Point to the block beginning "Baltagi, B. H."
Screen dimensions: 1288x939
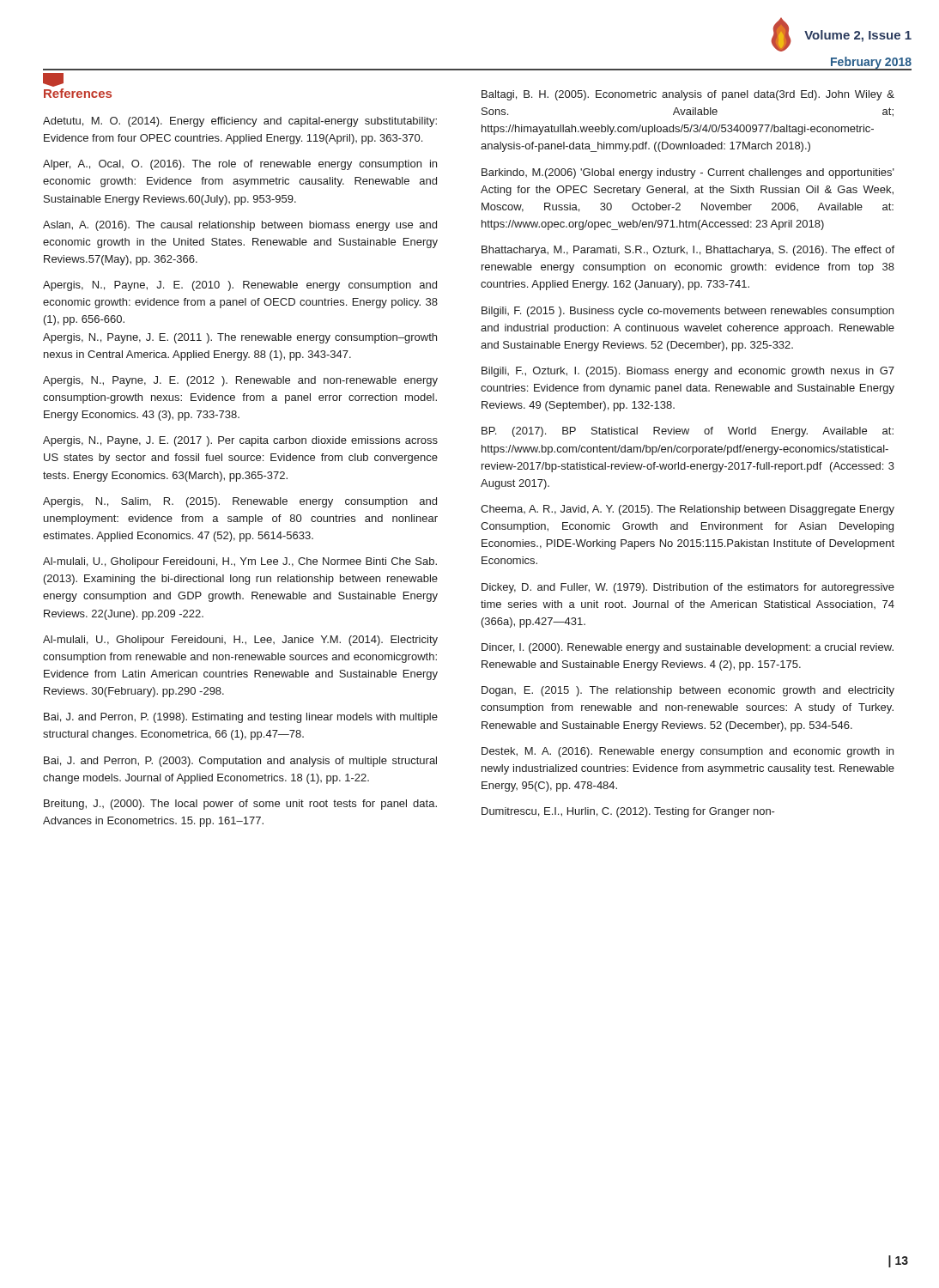click(688, 120)
